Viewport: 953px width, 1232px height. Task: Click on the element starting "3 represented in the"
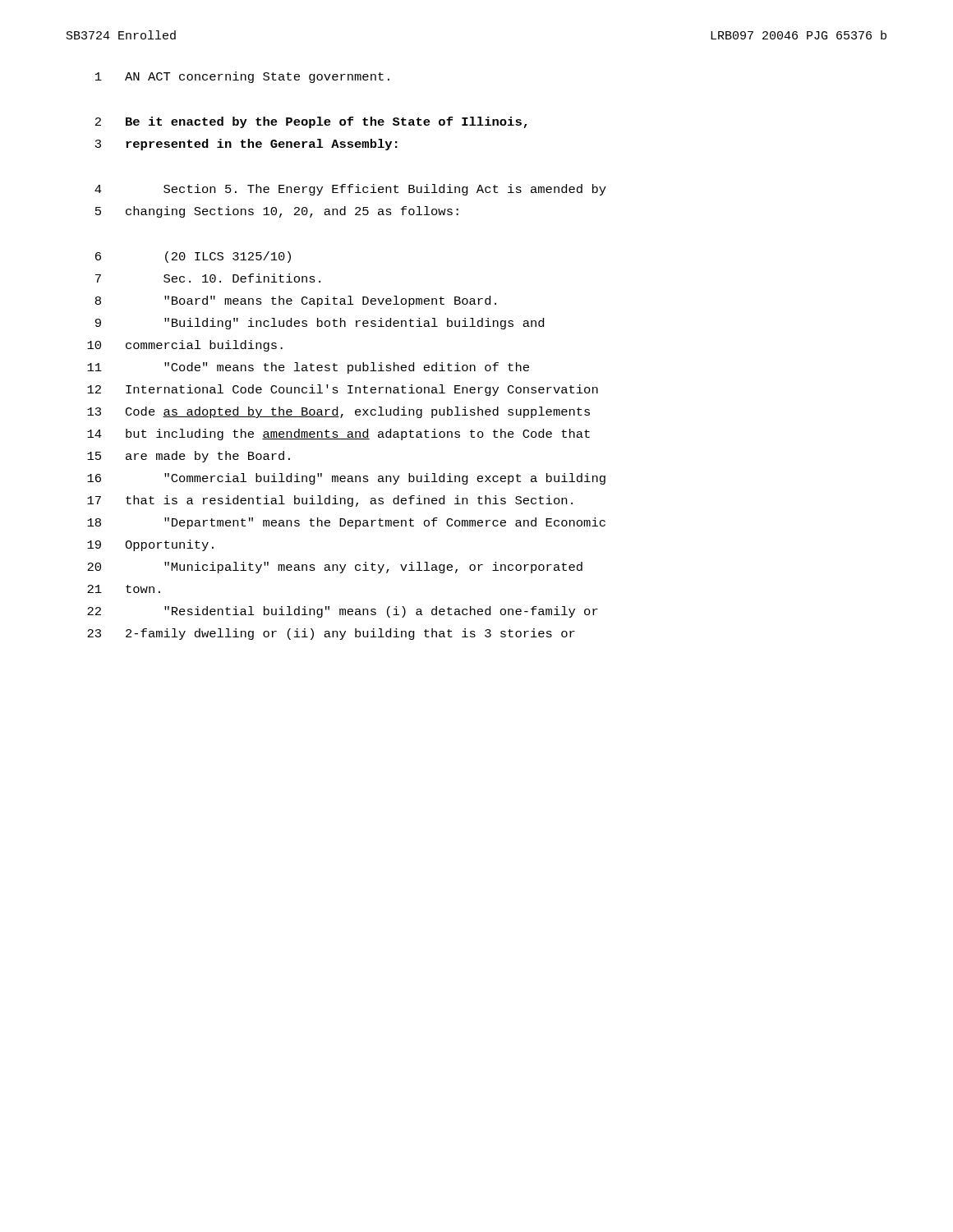[x=246, y=145]
